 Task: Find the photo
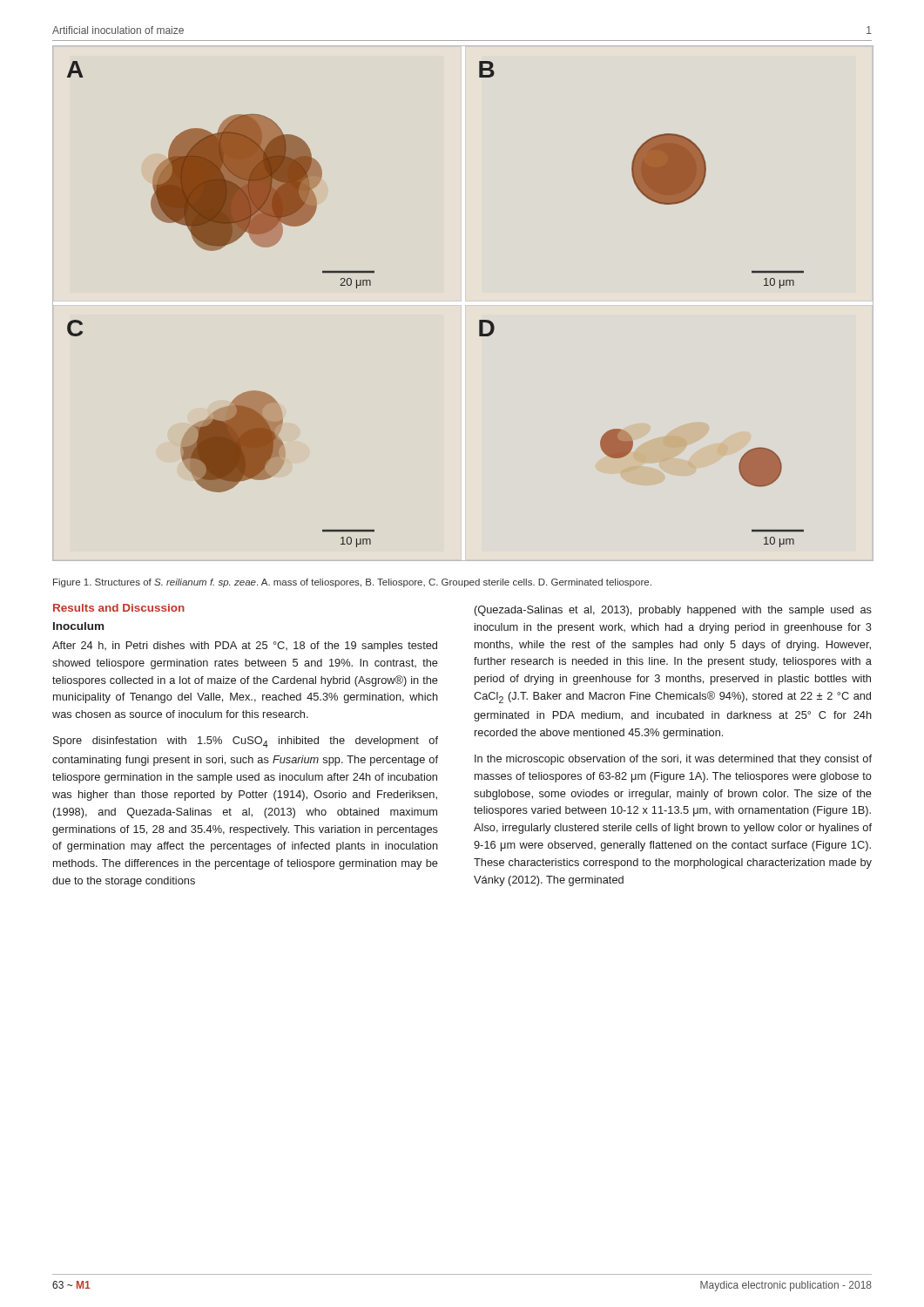click(462, 302)
